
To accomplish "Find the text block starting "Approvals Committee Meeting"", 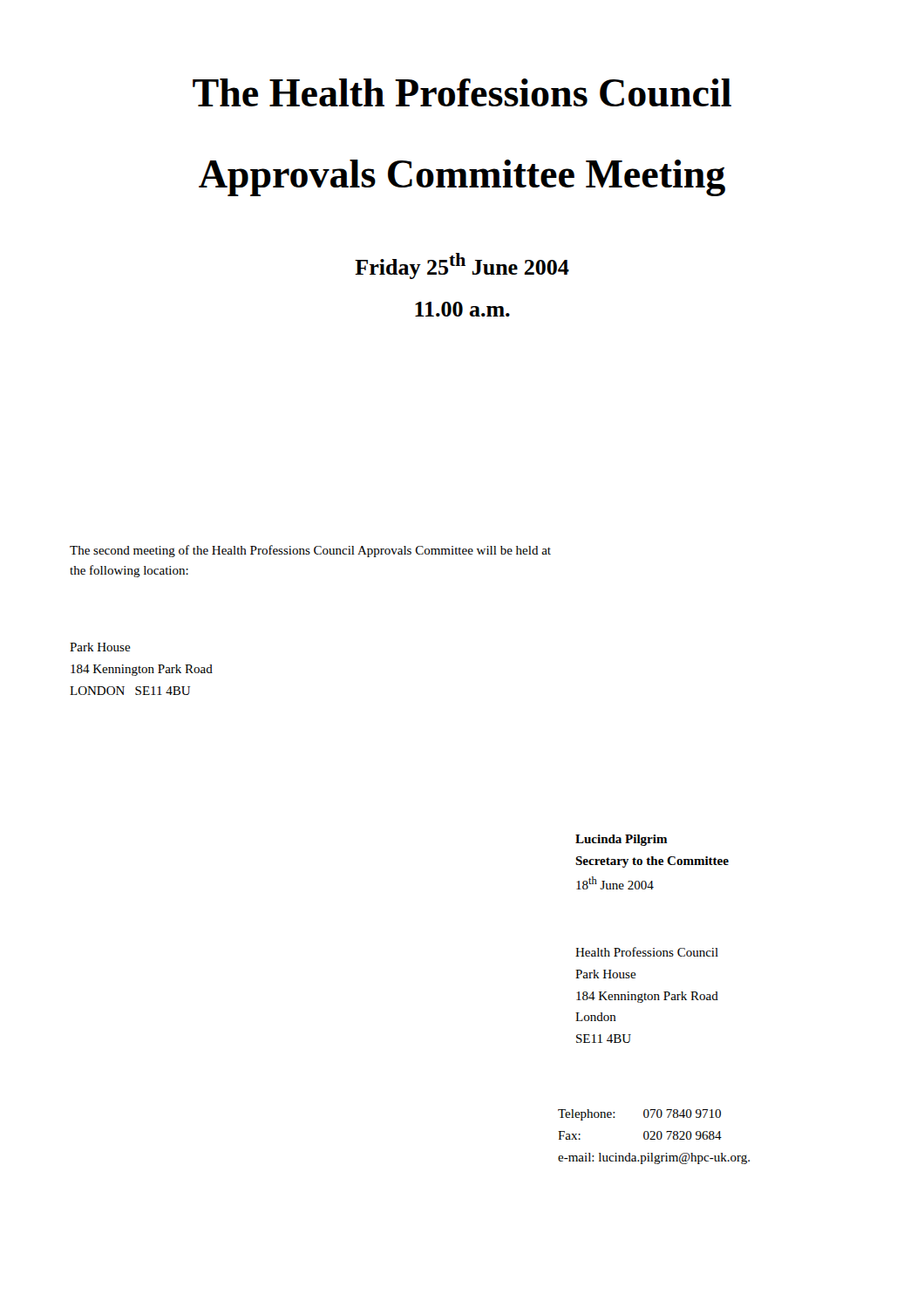I will [x=462, y=174].
